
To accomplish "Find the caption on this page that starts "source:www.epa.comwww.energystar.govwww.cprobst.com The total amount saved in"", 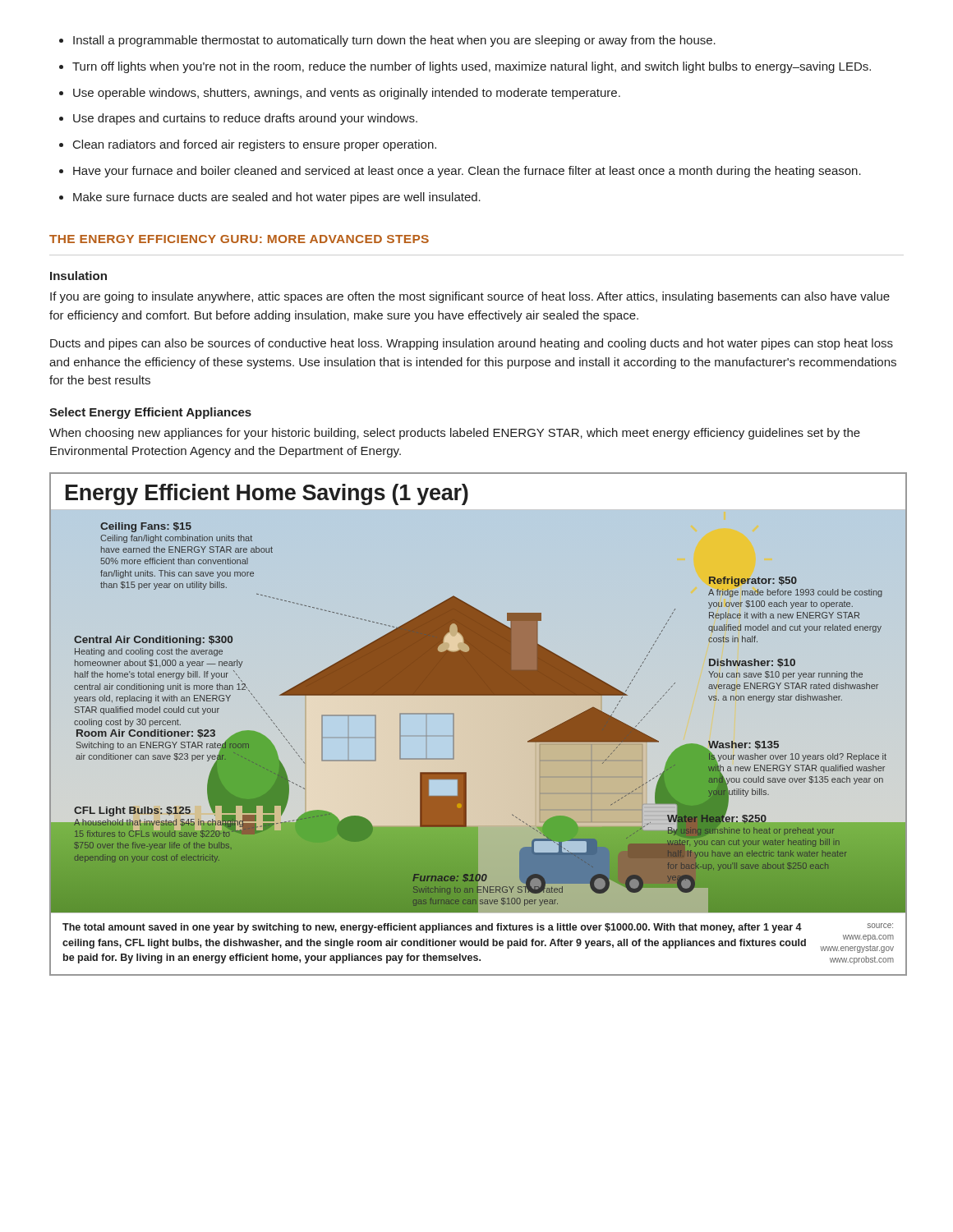I will click(x=478, y=943).
